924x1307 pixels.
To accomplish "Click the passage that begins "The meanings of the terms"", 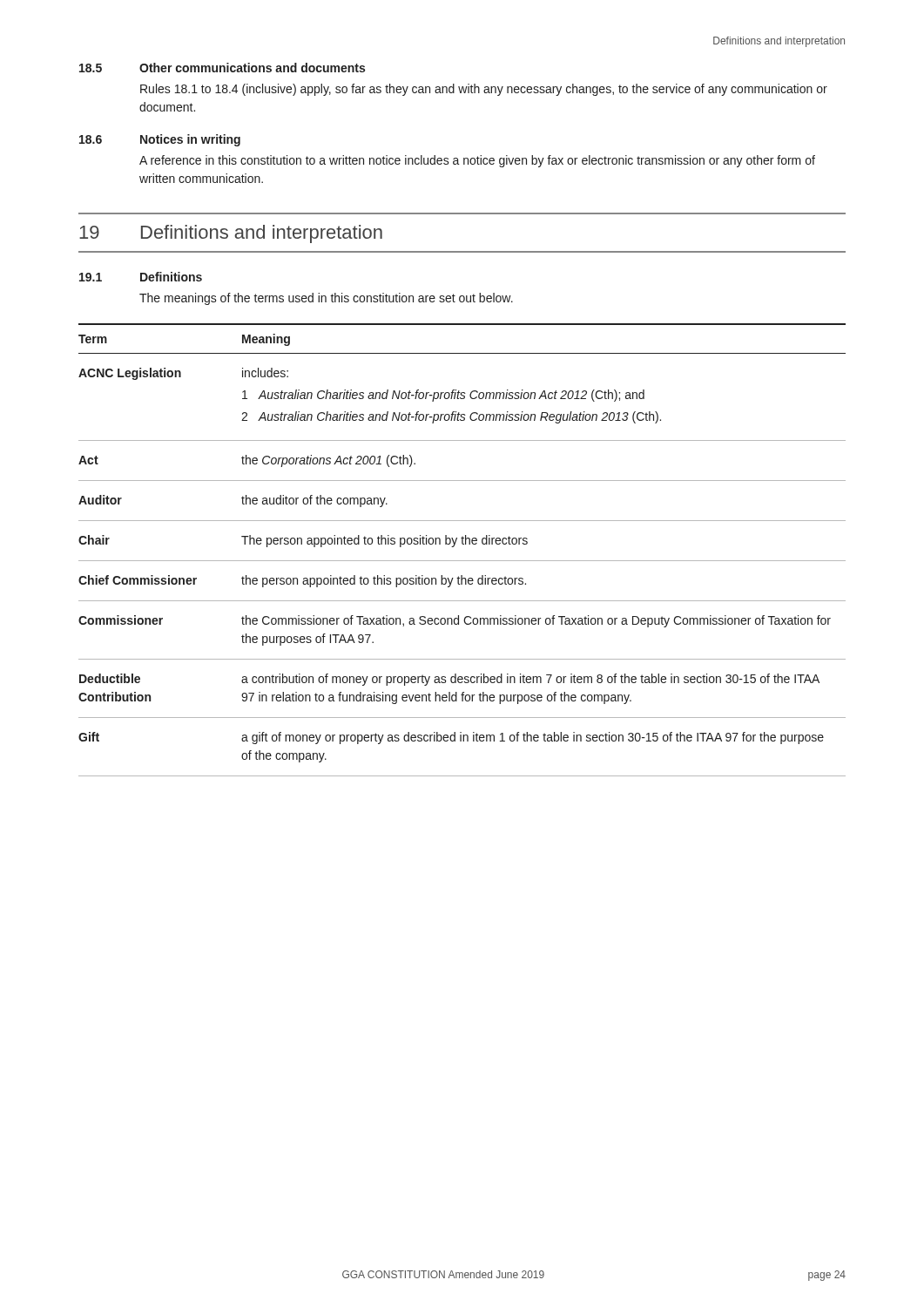I will click(326, 298).
